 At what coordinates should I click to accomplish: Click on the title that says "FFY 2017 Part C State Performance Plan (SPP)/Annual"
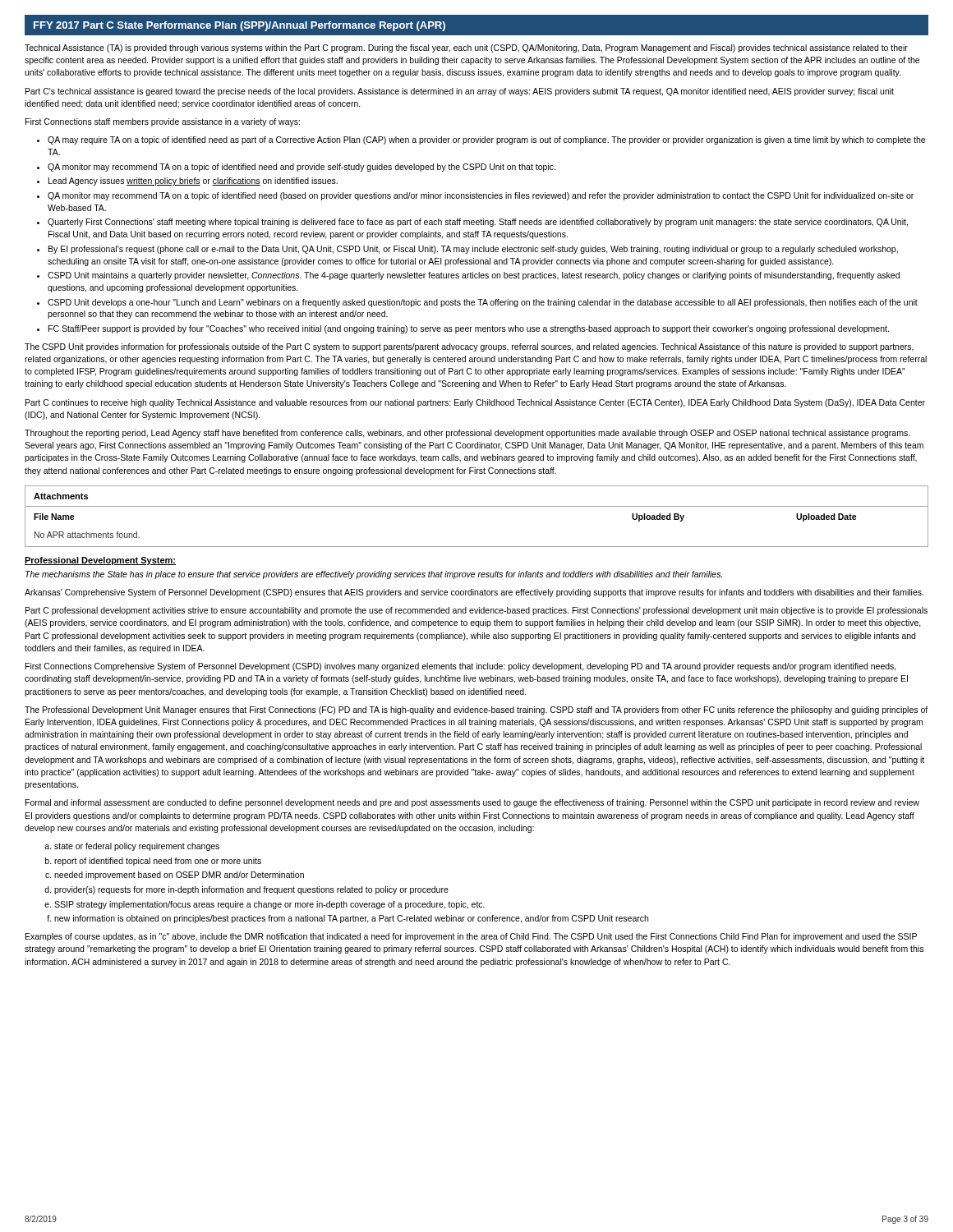pyautogui.click(x=476, y=25)
